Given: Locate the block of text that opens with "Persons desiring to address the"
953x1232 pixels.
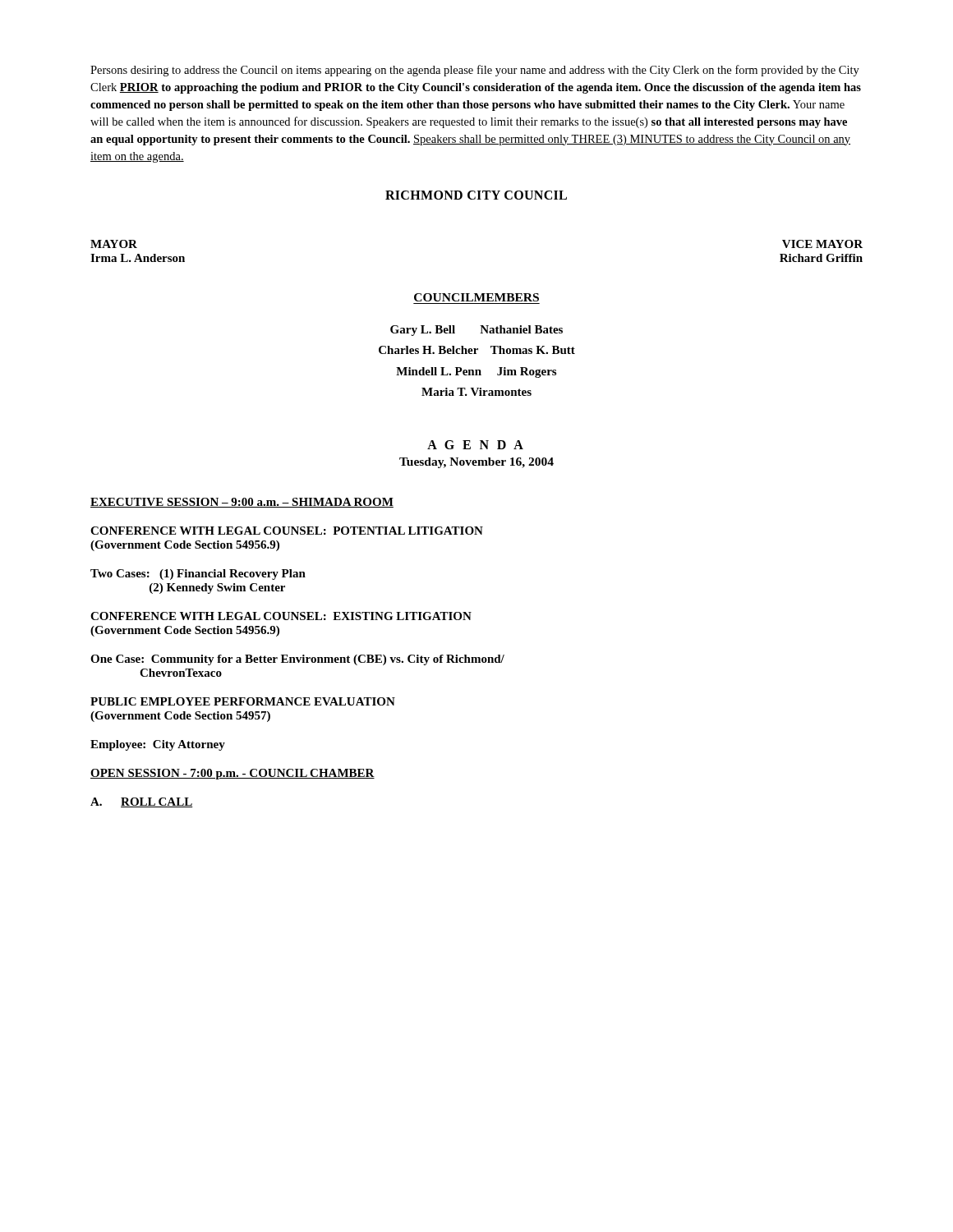Looking at the screenshot, I should pyautogui.click(x=476, y=113).
